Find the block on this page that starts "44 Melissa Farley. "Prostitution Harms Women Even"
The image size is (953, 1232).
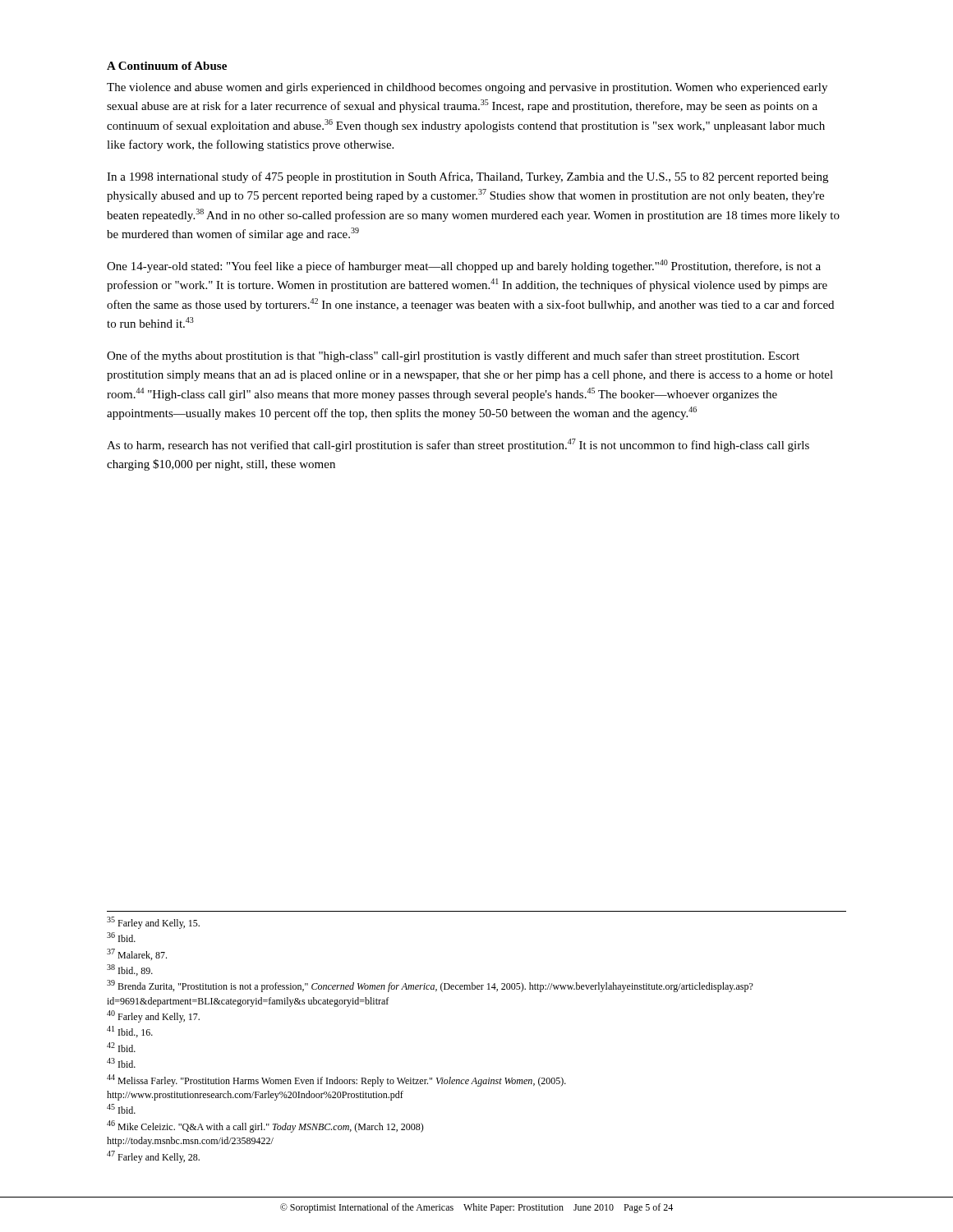(337, 1087)
